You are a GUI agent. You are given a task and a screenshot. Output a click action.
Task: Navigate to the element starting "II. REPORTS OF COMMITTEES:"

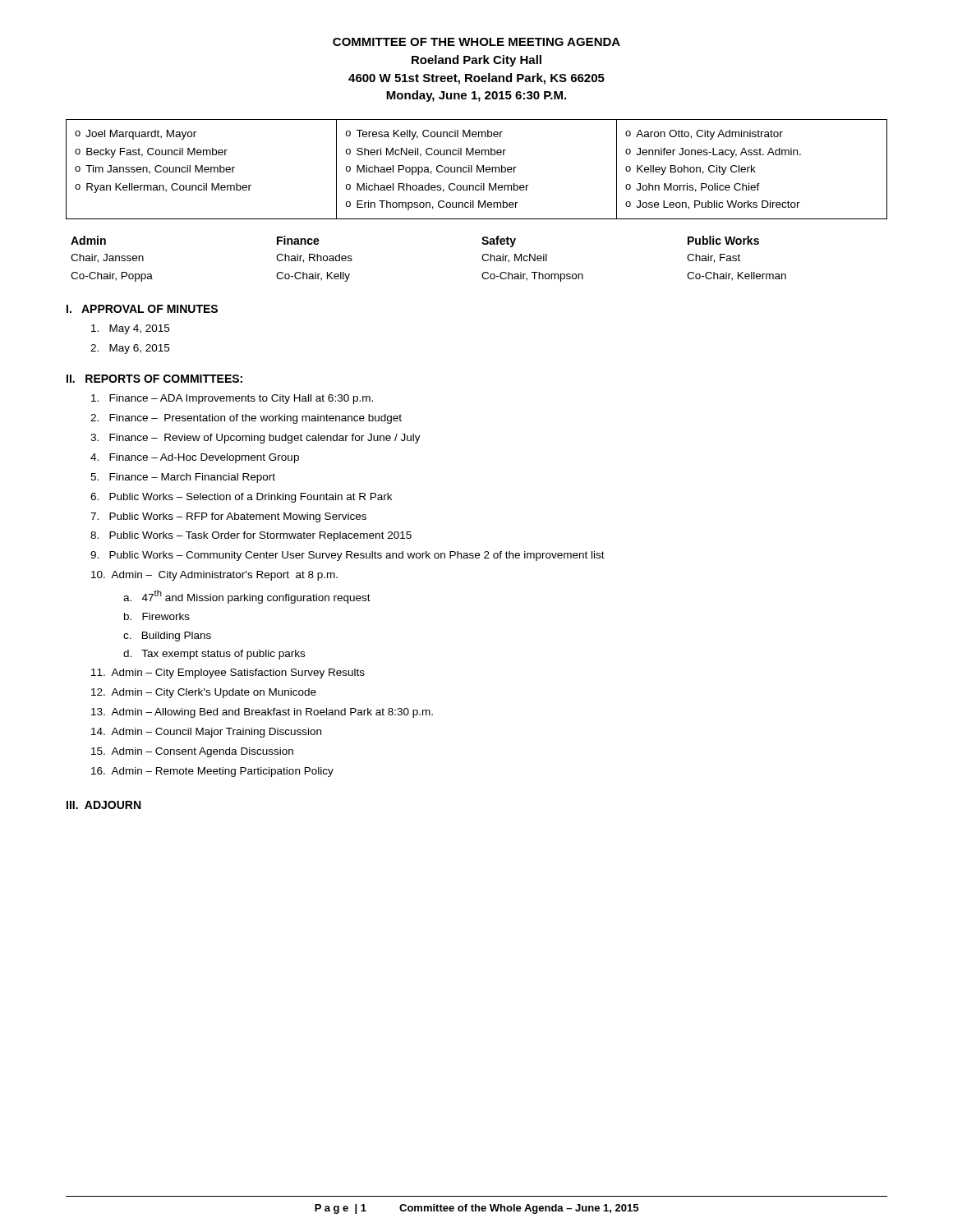click(155, 379)
